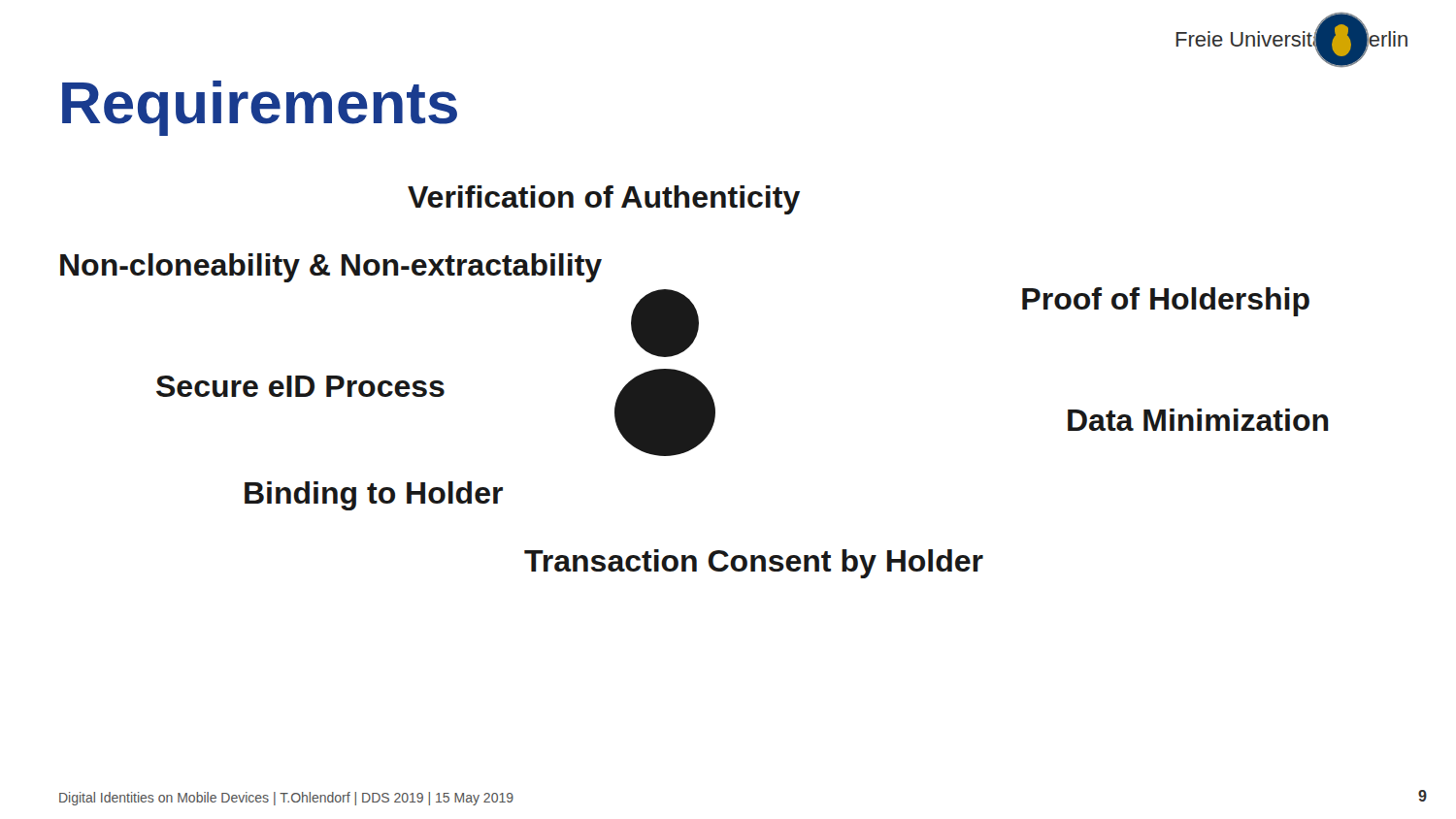
Task: Locate the text "Binding to Holder"
Action: (x=373, y=493)
